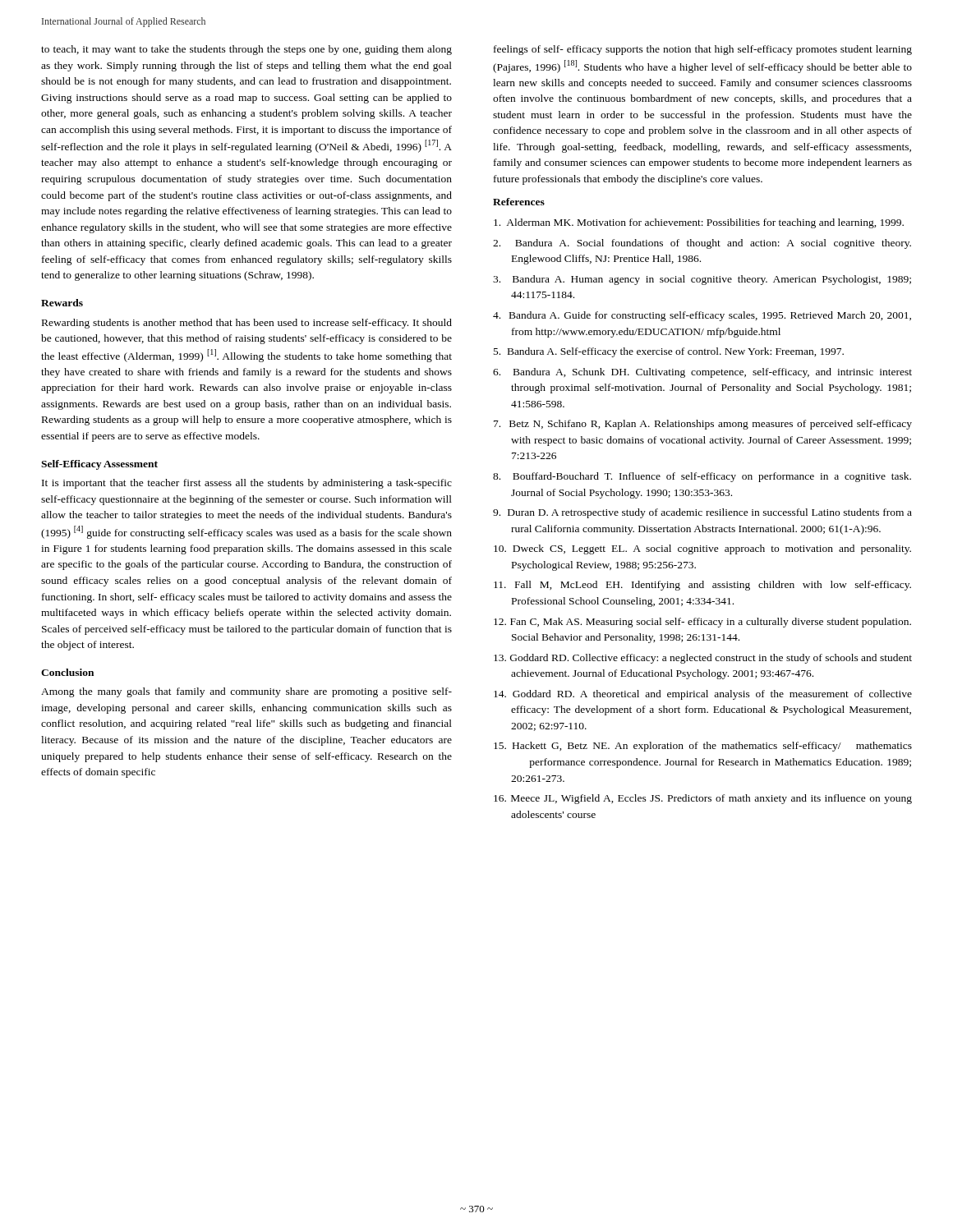The image size is (953, 1232).
Task: Locate the text block starting "6. Bandura A, Schunk DH. Cultivating competence,"
Action: coord(702,387)
